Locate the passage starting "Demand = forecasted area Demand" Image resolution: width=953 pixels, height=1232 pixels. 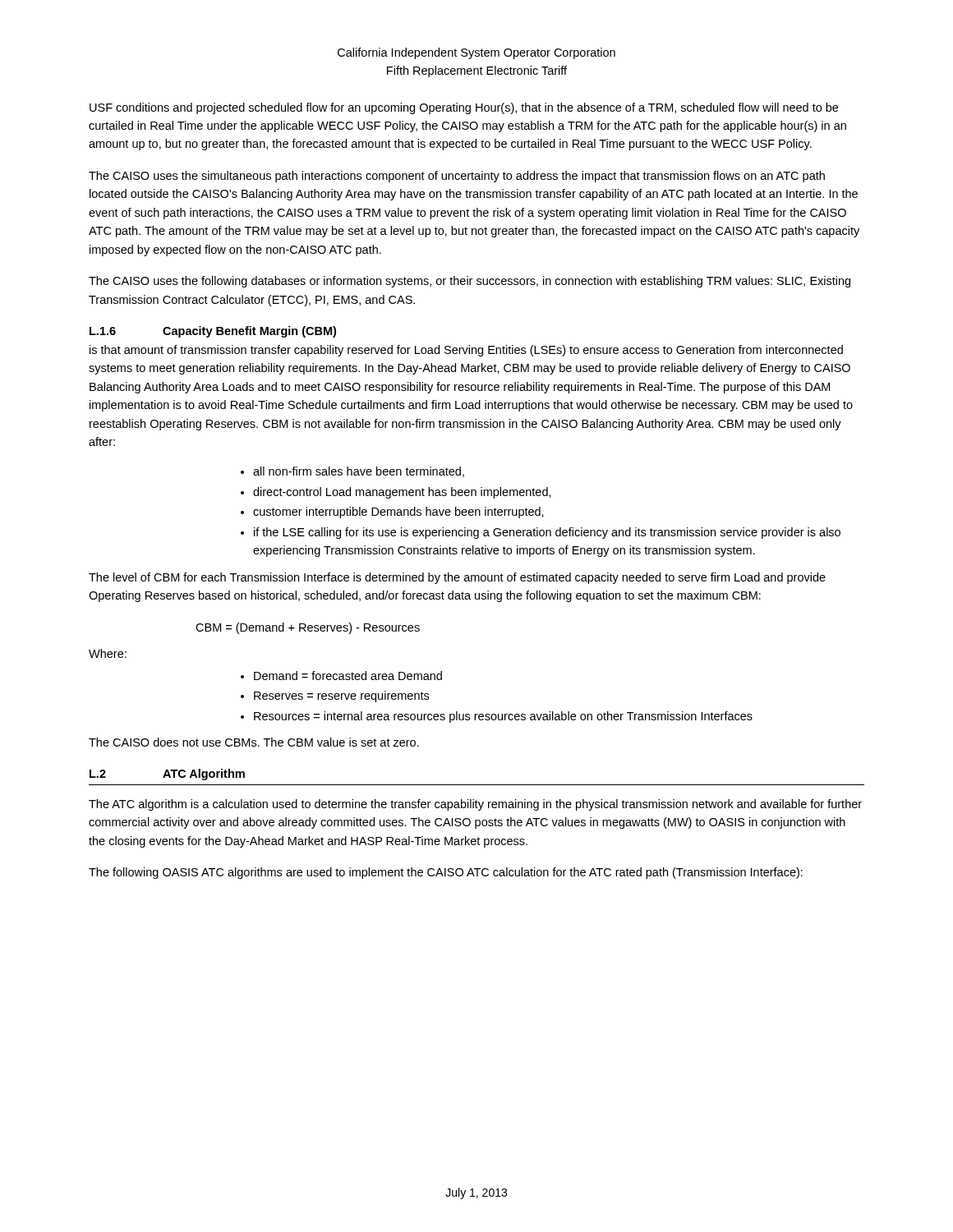(348, 676)
